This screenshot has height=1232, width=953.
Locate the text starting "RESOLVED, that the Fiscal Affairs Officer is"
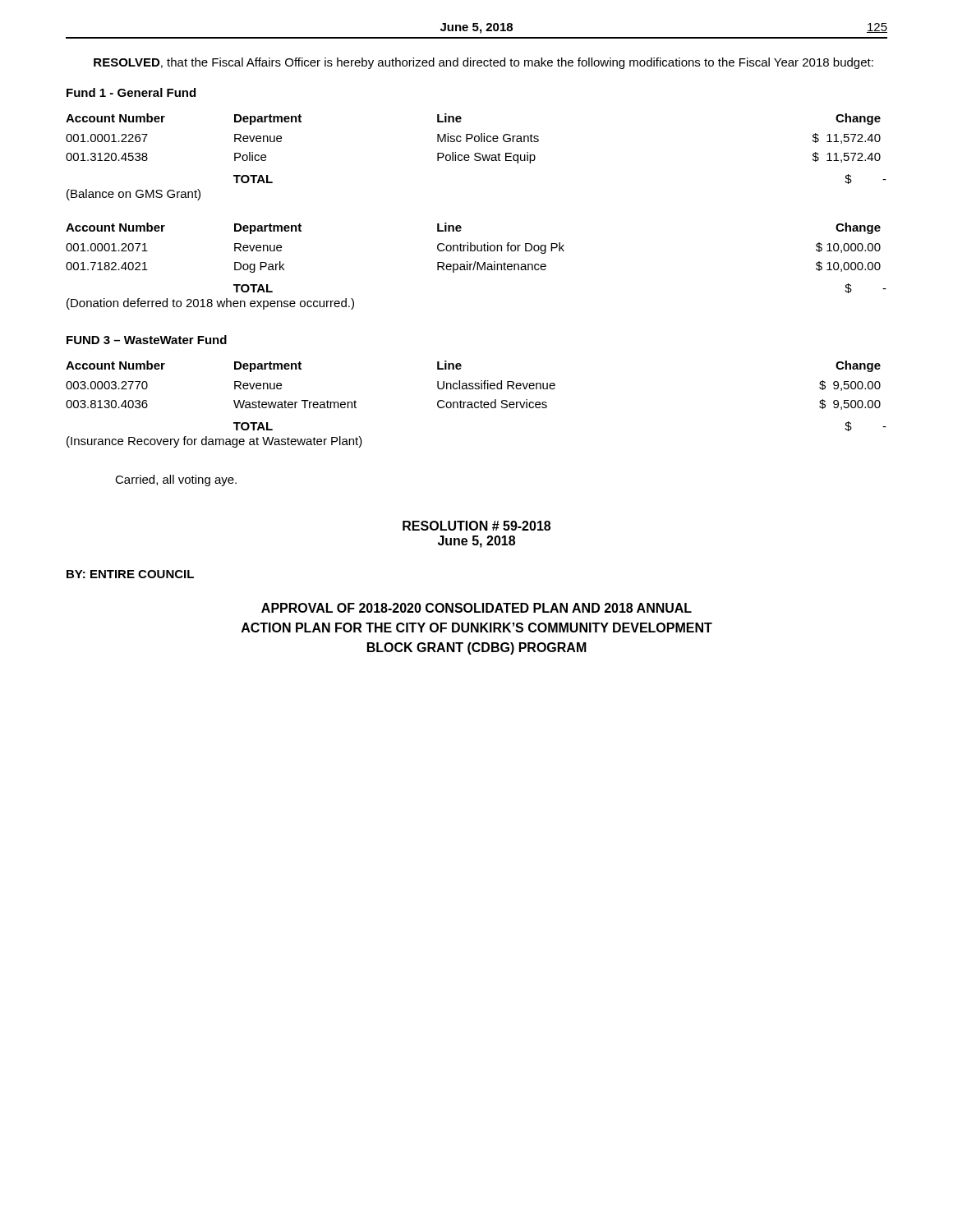coord(470,62)
